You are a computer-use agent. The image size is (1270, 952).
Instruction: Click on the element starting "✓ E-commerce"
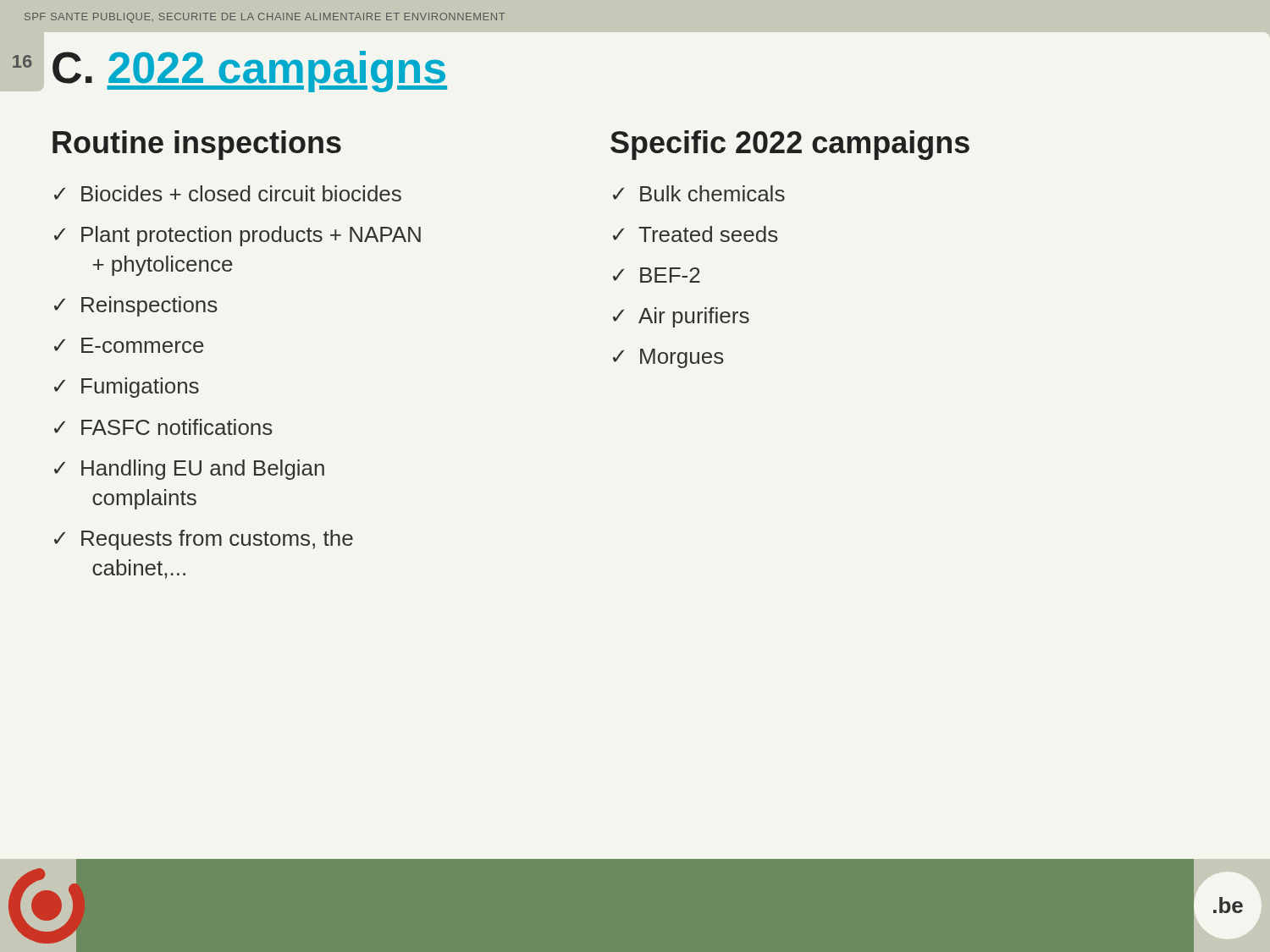[128, 346]
